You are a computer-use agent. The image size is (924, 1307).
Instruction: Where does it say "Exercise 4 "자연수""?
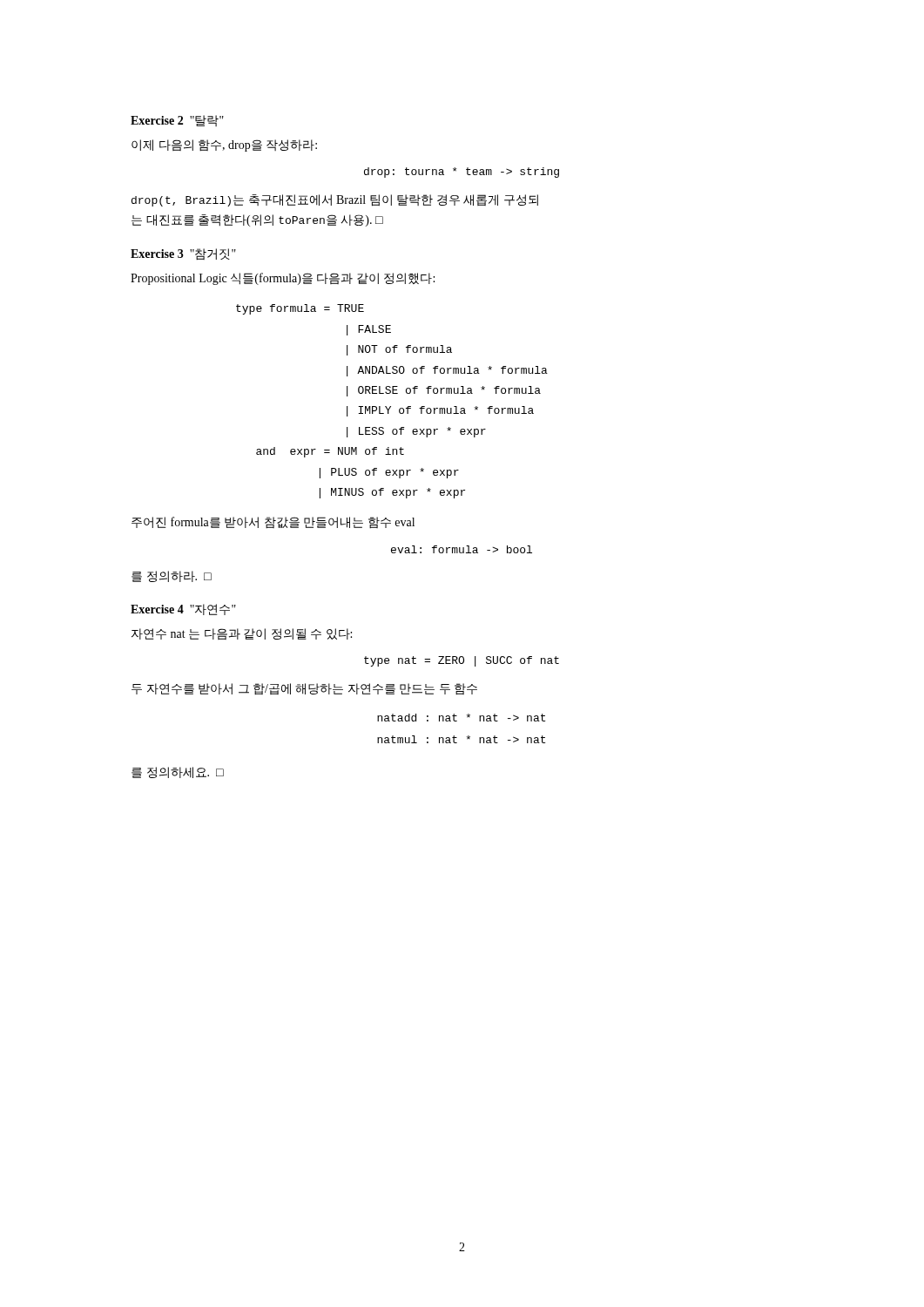coord(183,610)
